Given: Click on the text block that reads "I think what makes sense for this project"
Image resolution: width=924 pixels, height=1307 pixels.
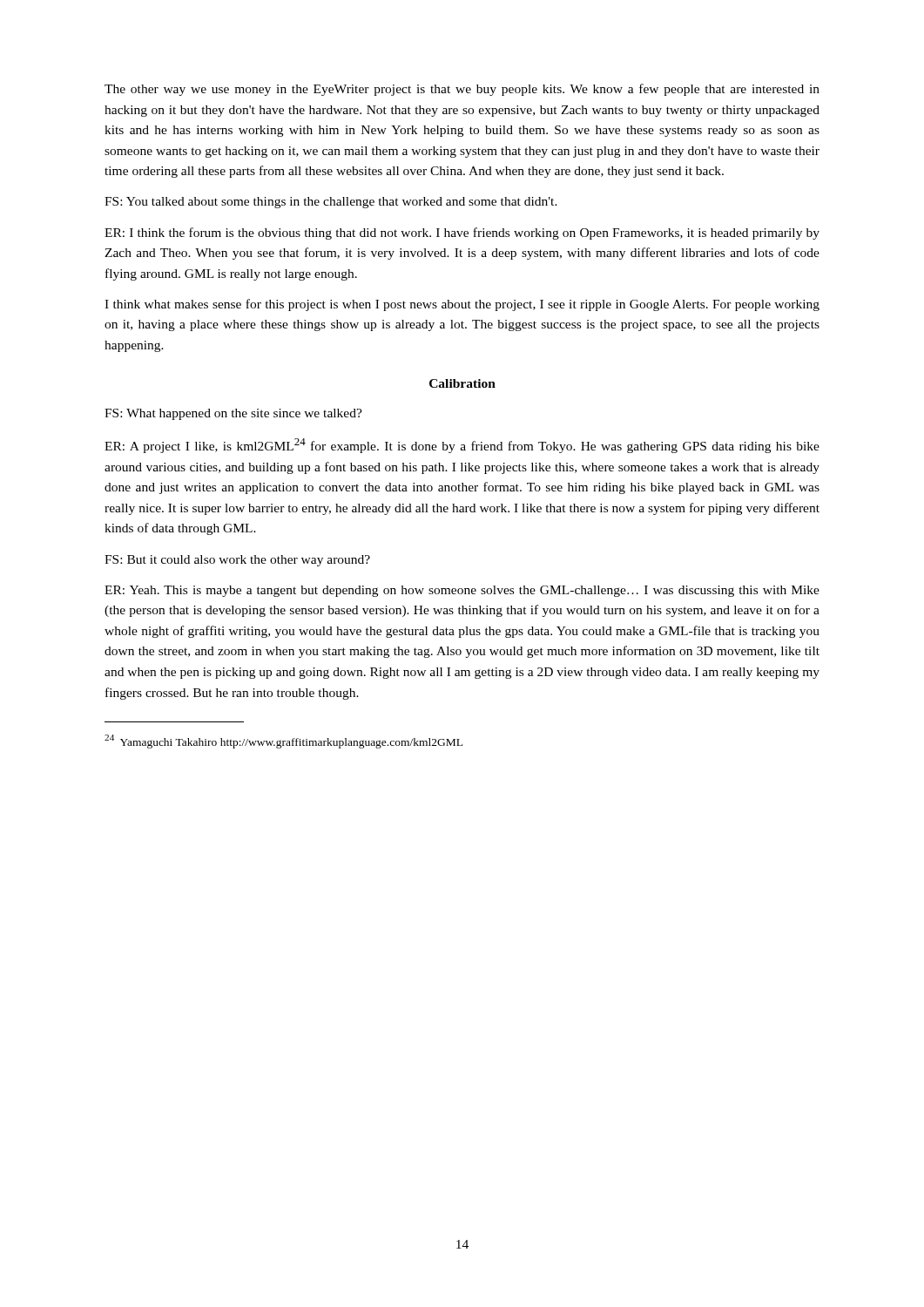Looking at the screenshot, I should (462, 324).
